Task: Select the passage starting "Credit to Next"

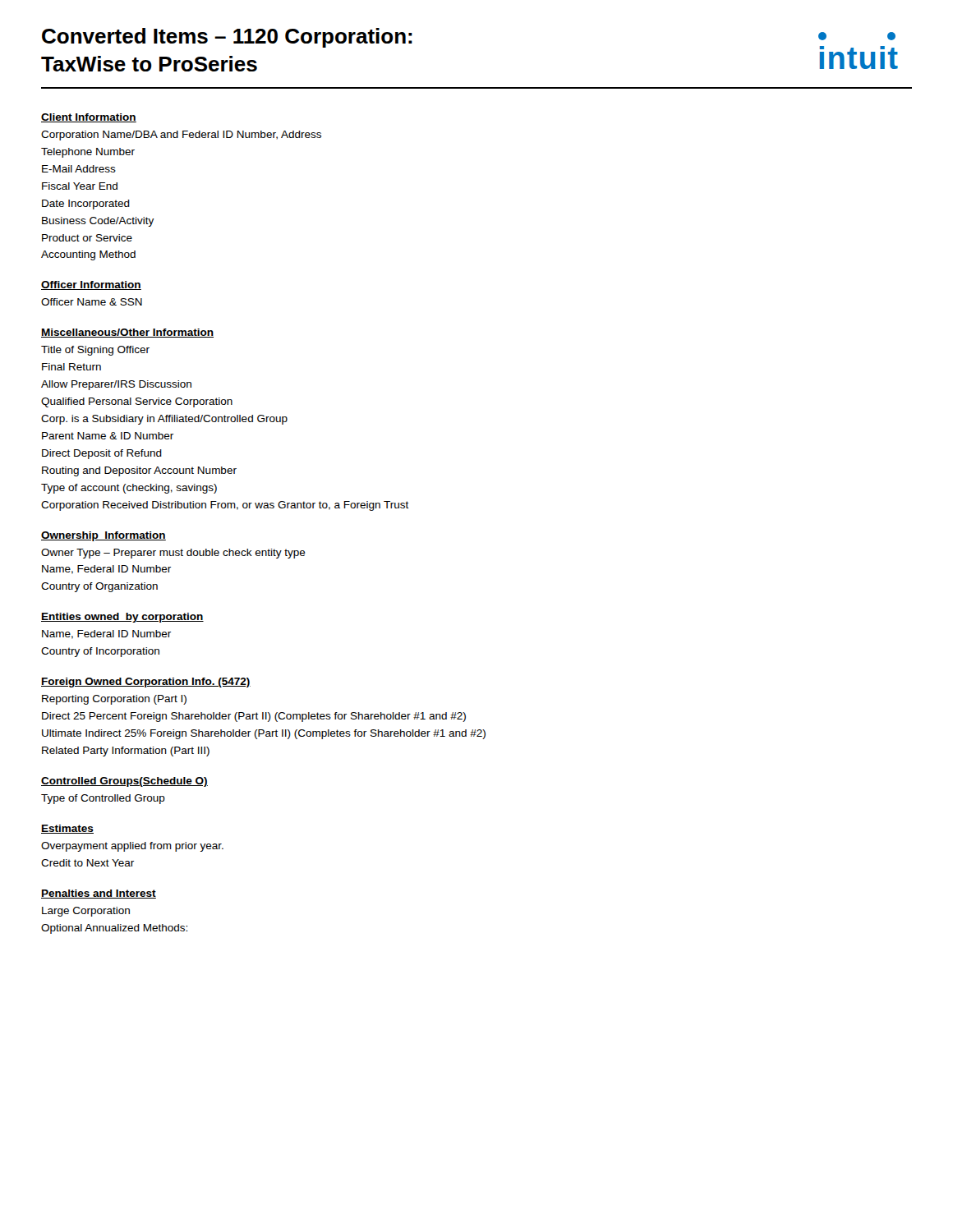Action: coord(88,863)
